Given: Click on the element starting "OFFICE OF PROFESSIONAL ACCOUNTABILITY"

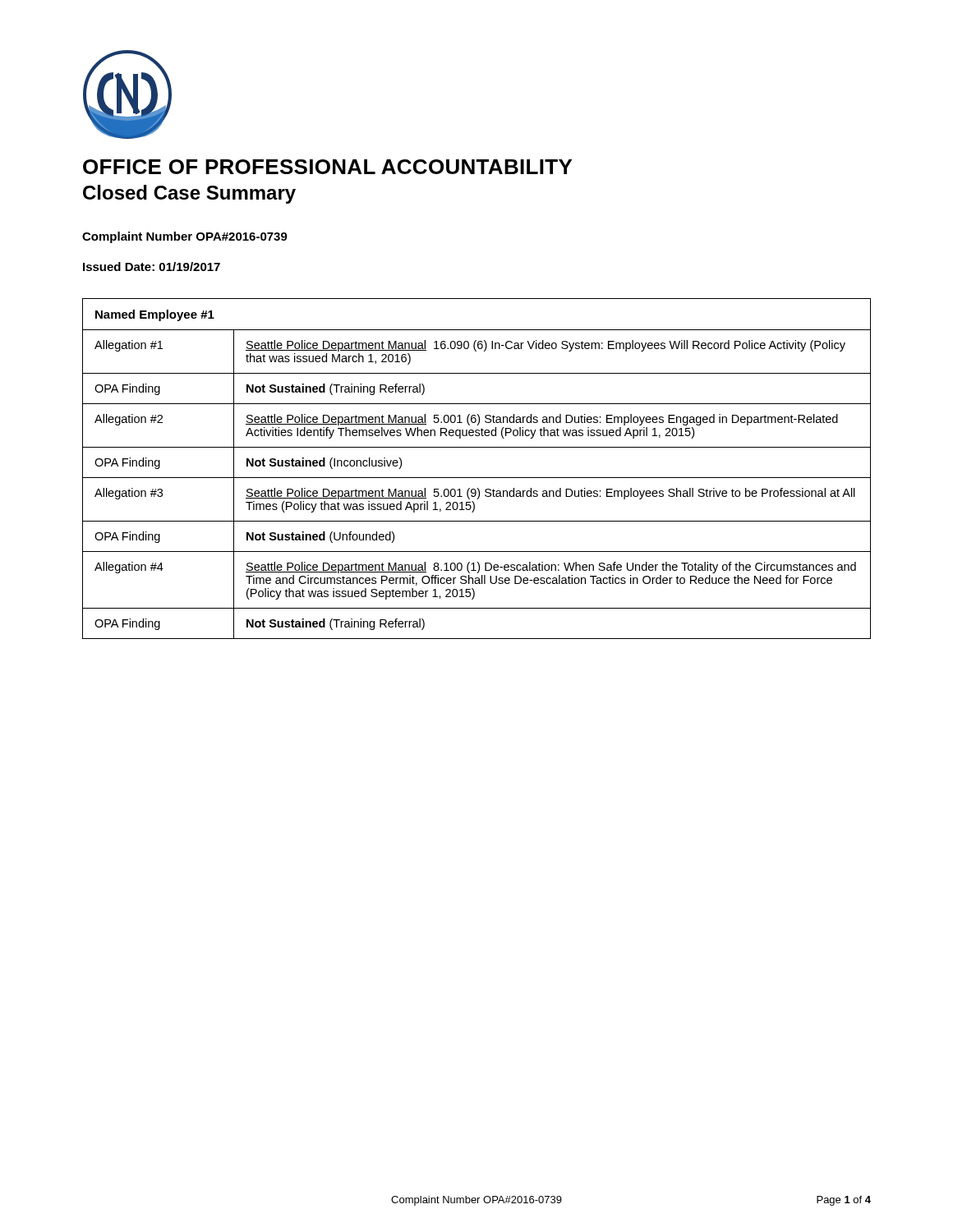Looking at the screenshot, I should [327, 167].
